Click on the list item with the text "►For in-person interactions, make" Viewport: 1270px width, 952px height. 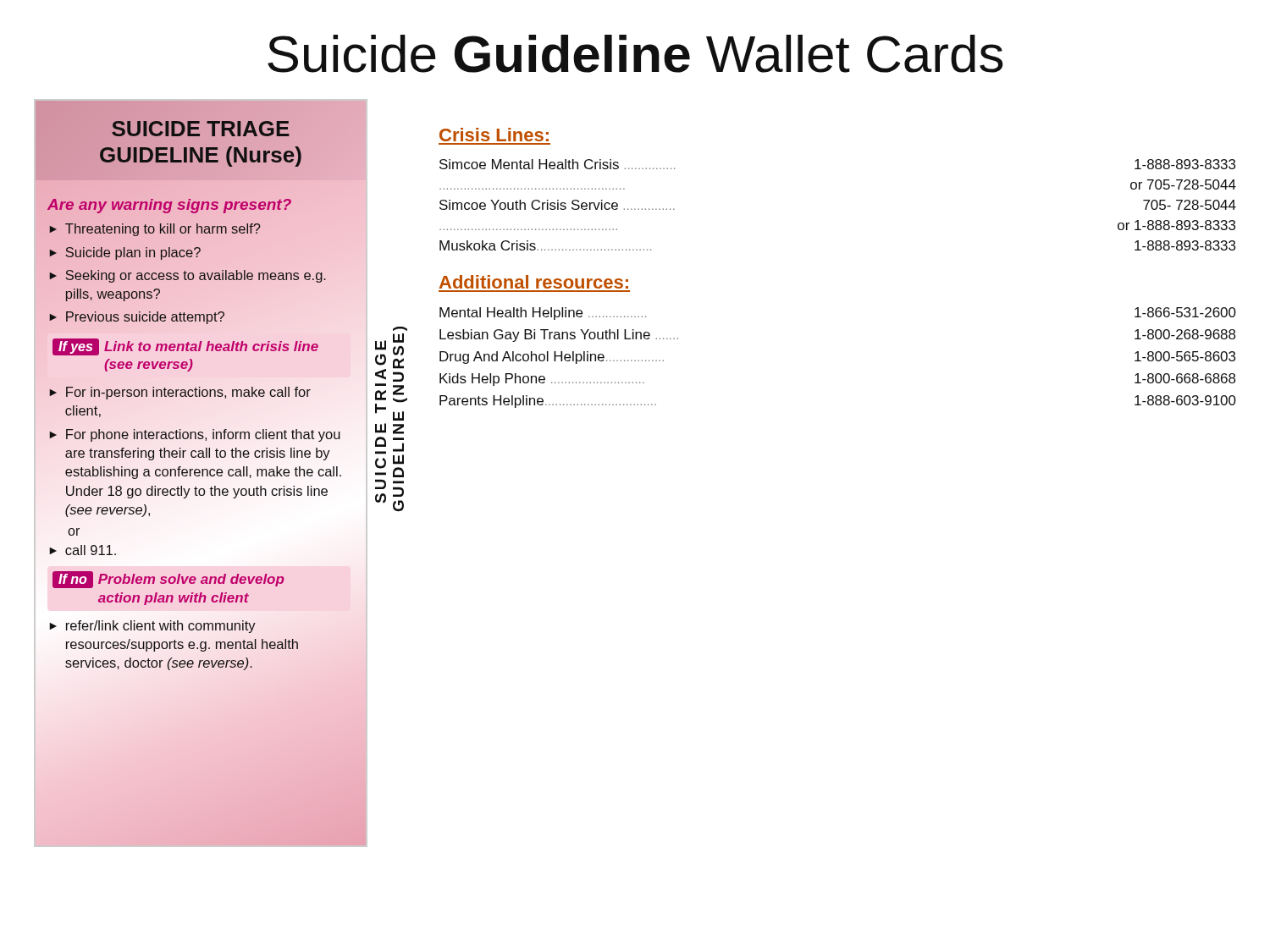pyautogui.click(x=199, y=402)
